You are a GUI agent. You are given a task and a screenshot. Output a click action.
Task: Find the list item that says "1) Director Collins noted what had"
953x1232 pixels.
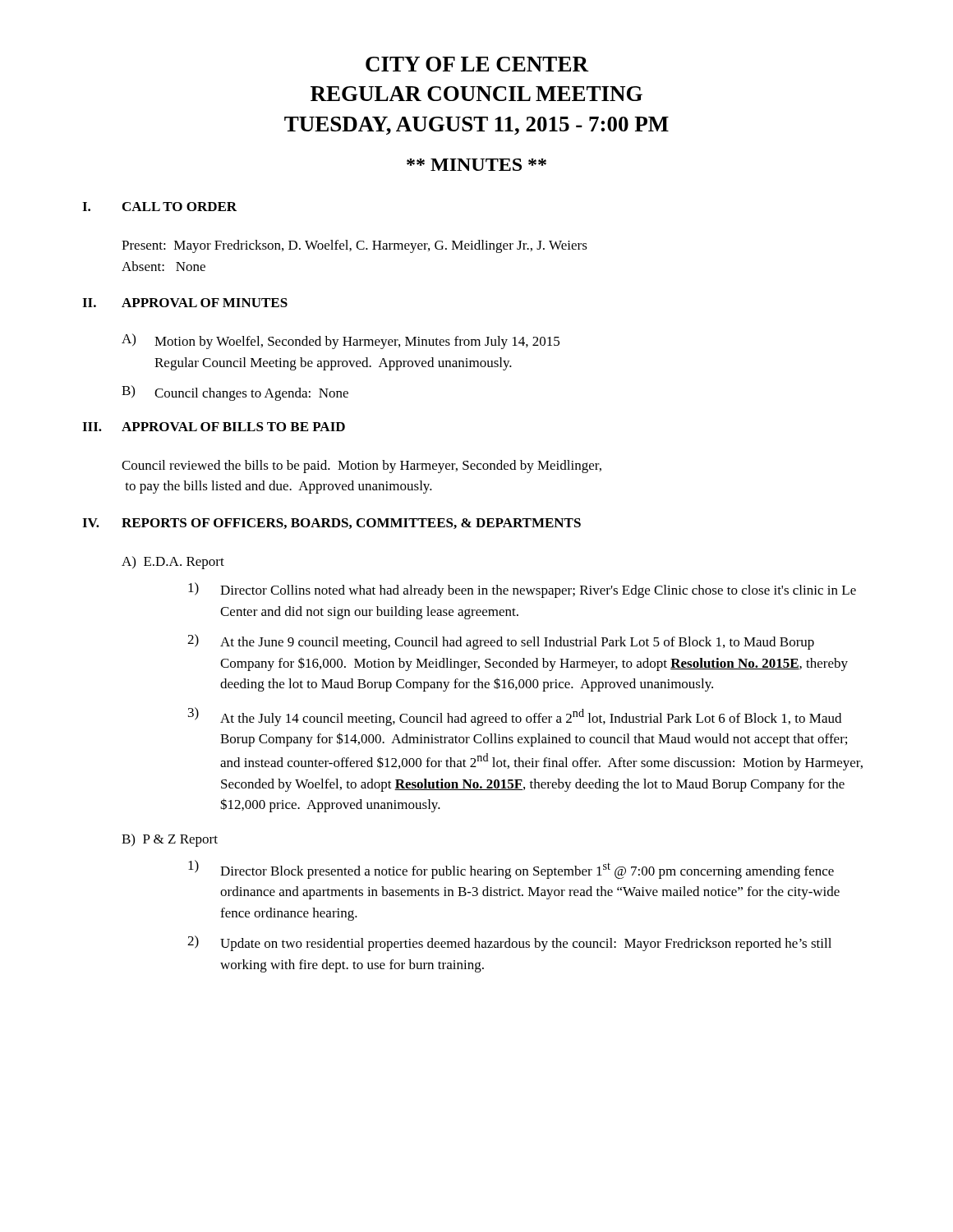529,601
